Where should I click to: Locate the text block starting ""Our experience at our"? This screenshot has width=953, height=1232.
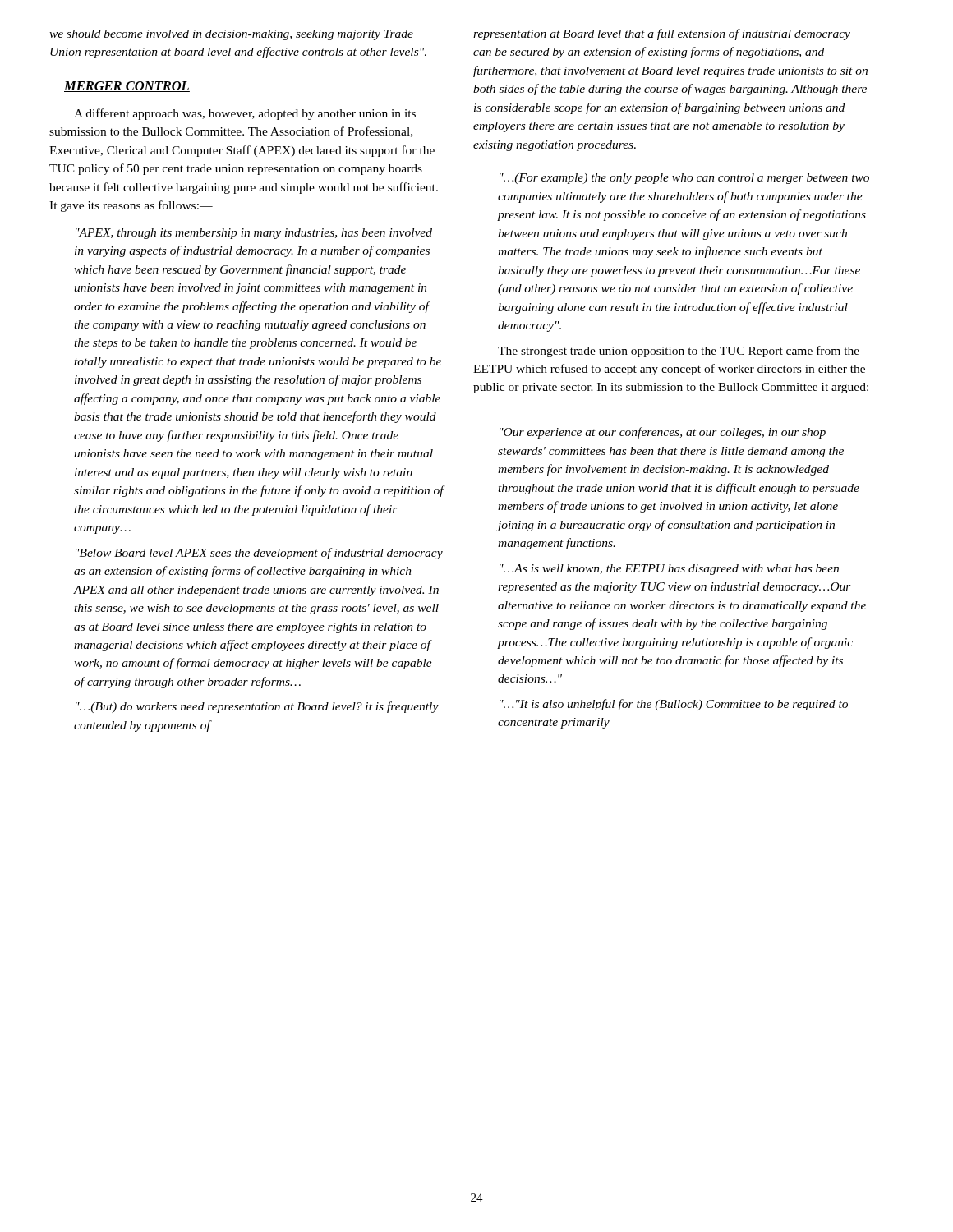684,488
